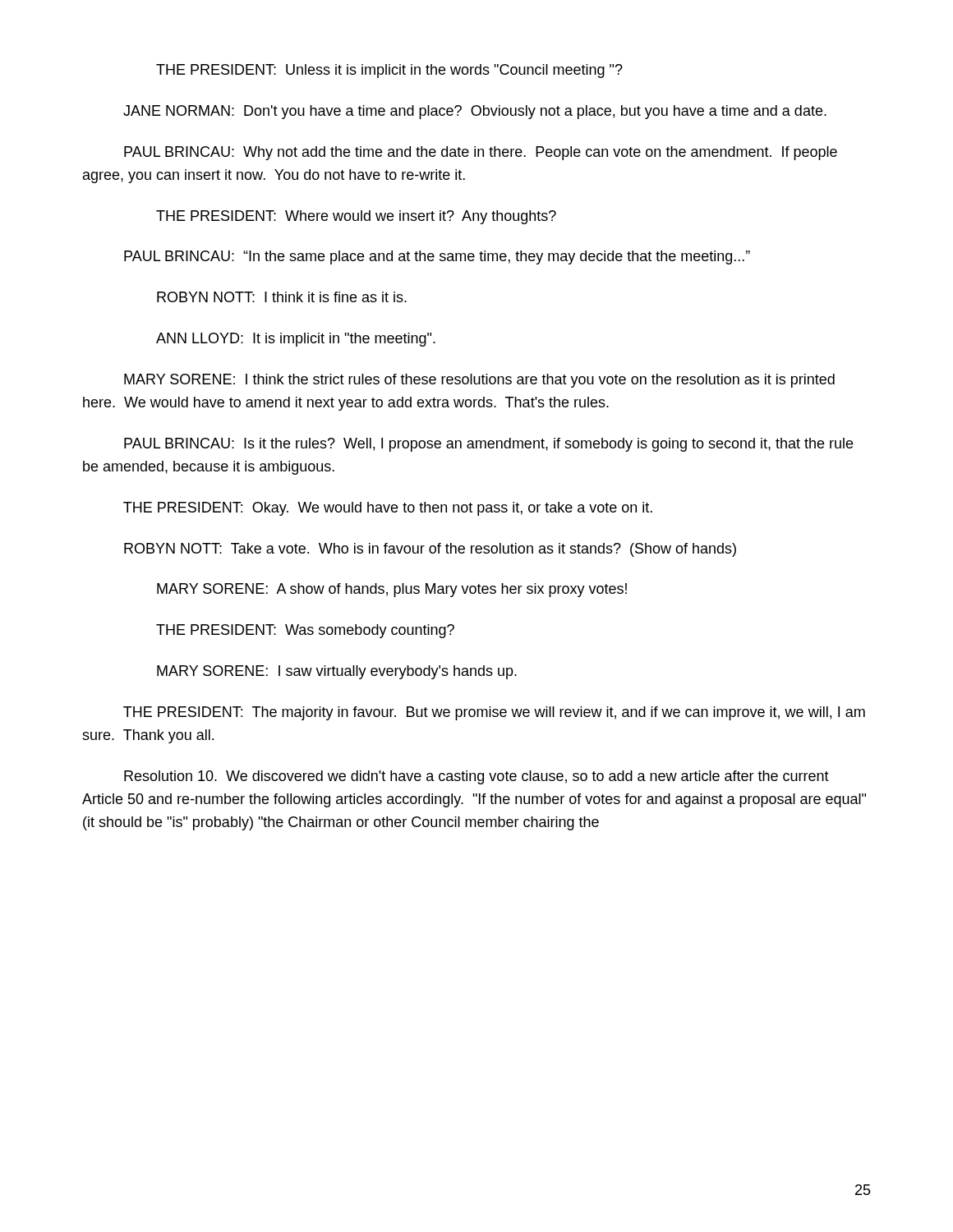Image resolution: width=953 pixels, height=1232 pixels.
Task: Navigate to the text block starting "MARY SORENE: I think the"
Action: pyautogui.click(x=459, y=391)
